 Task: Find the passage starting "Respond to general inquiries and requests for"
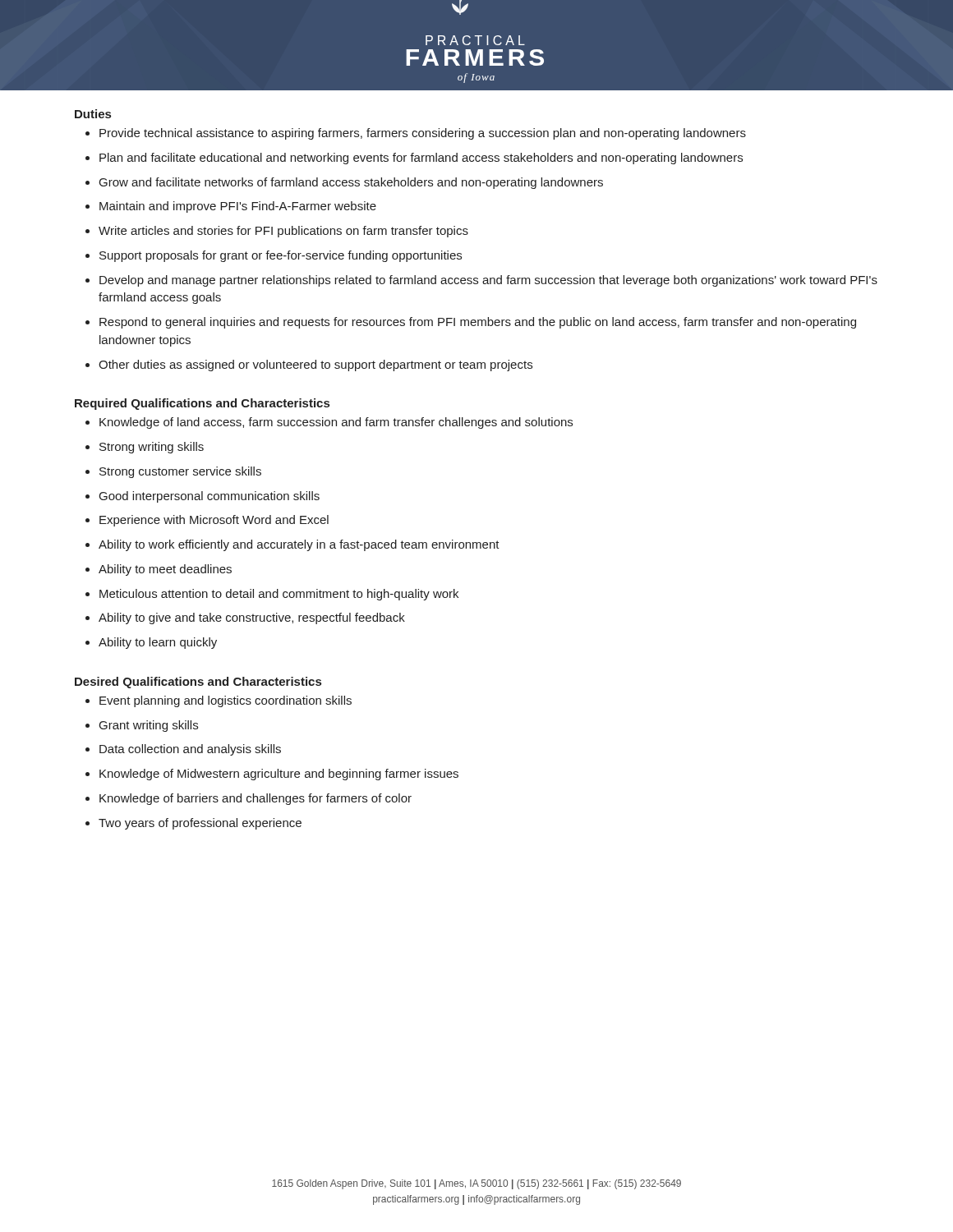tap(476, 331)
